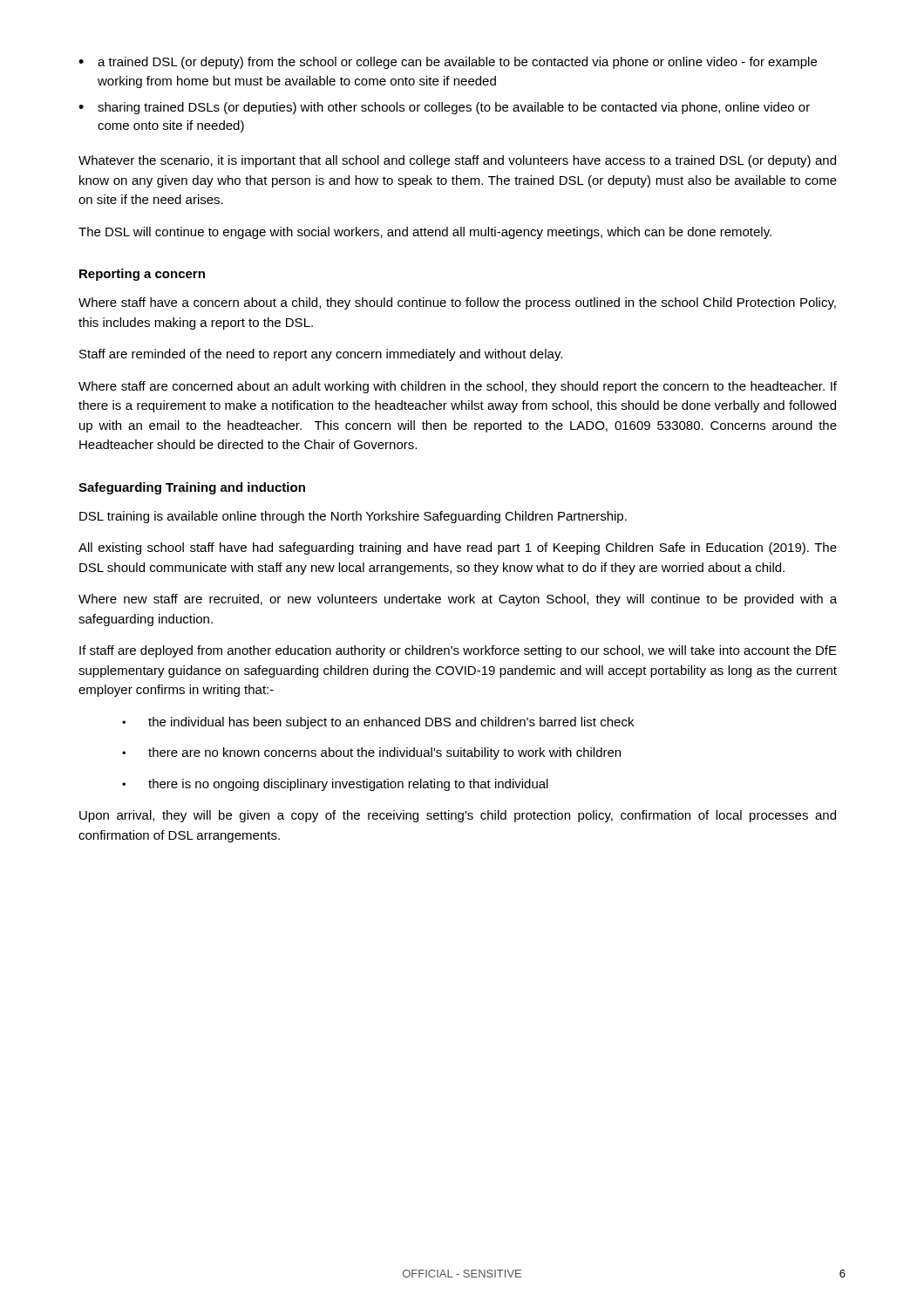
Task: Point to the block starting "DSL training is available online"
Action: tap(353, 515)
